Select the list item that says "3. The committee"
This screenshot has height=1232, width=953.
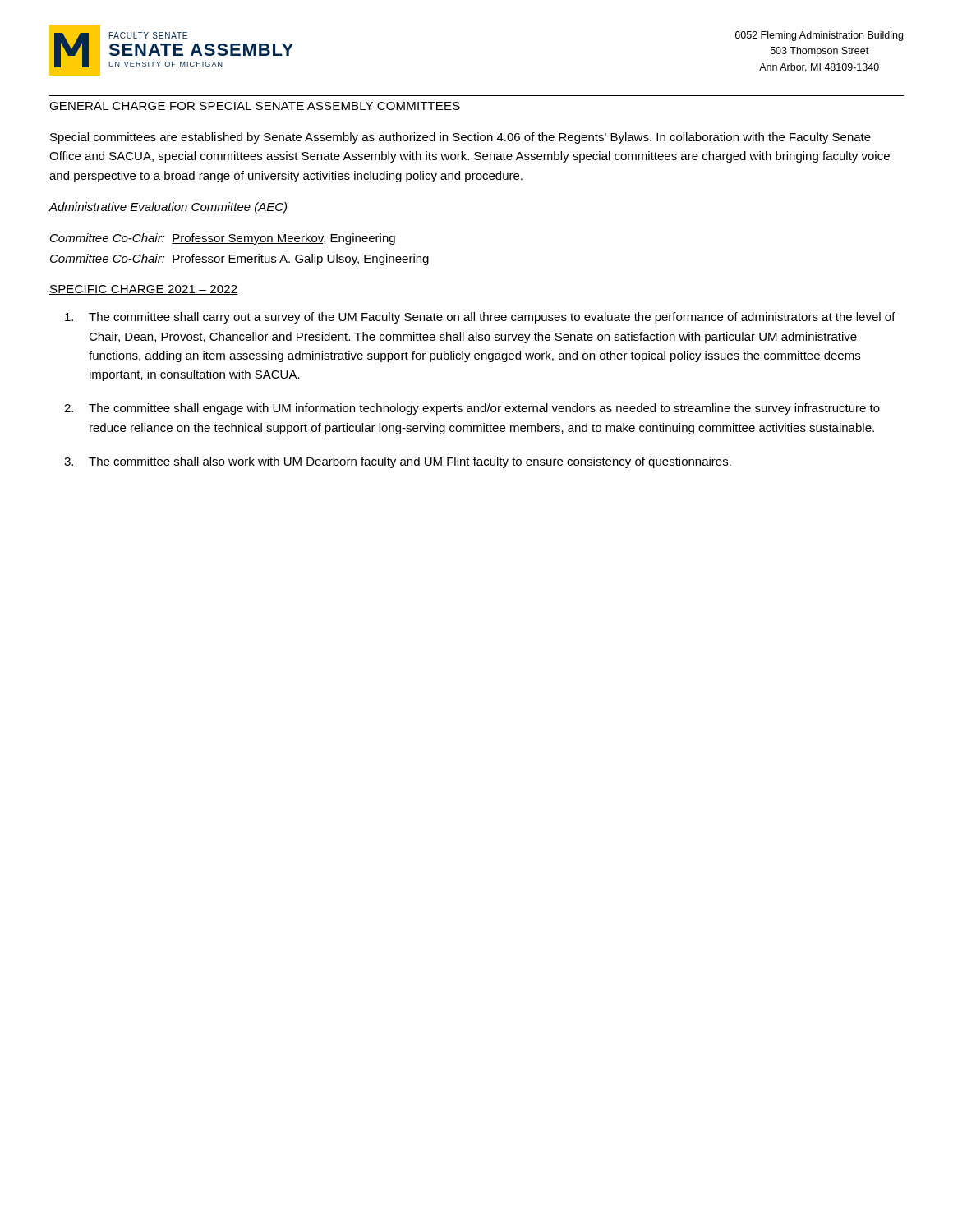[476, 461]
